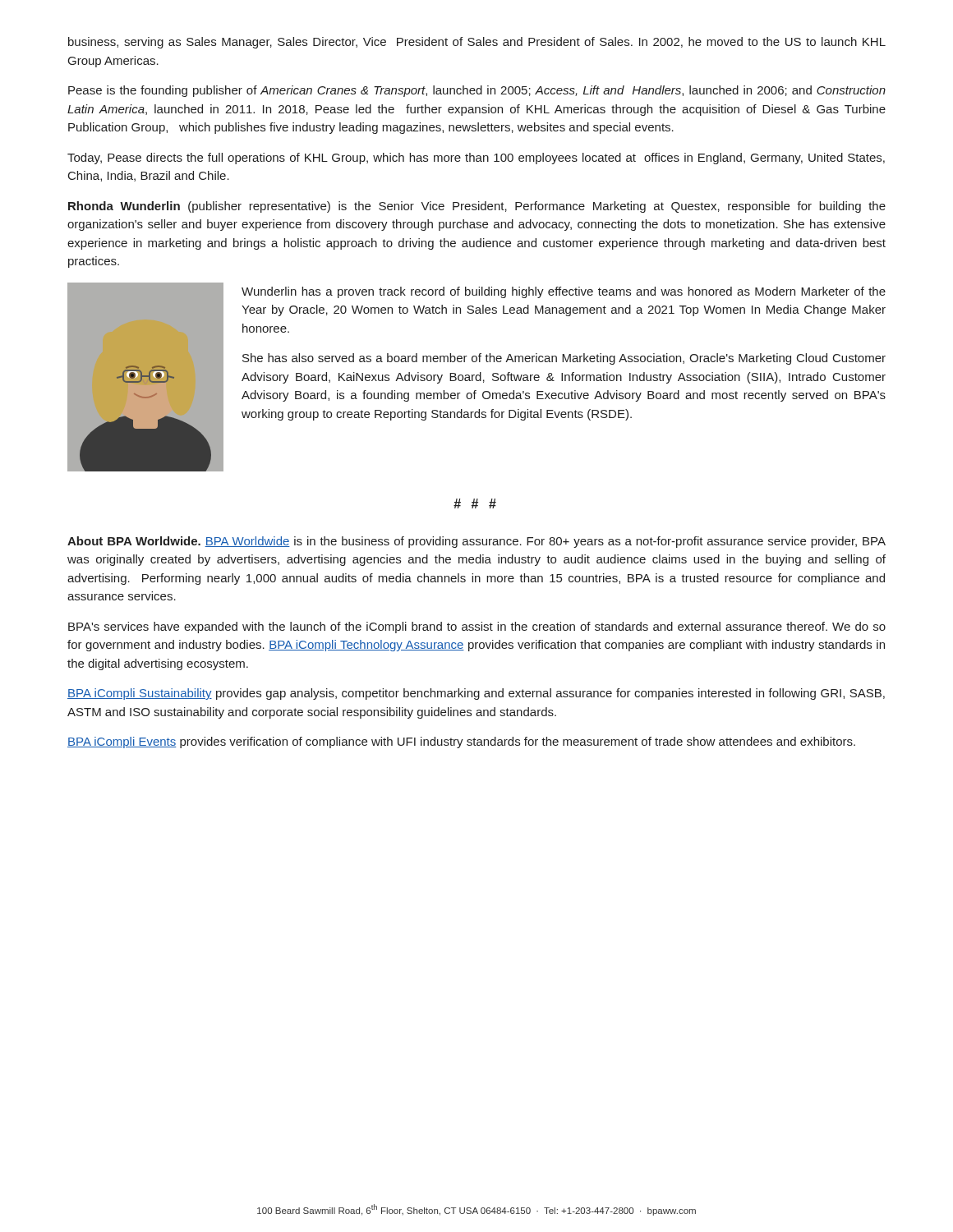The width and height of the screenshot is (953, 1232).
Task: Select the passage starting "About BPA Worldwide. BPA Worldwide is in"
Action: [x=476, y=569]
